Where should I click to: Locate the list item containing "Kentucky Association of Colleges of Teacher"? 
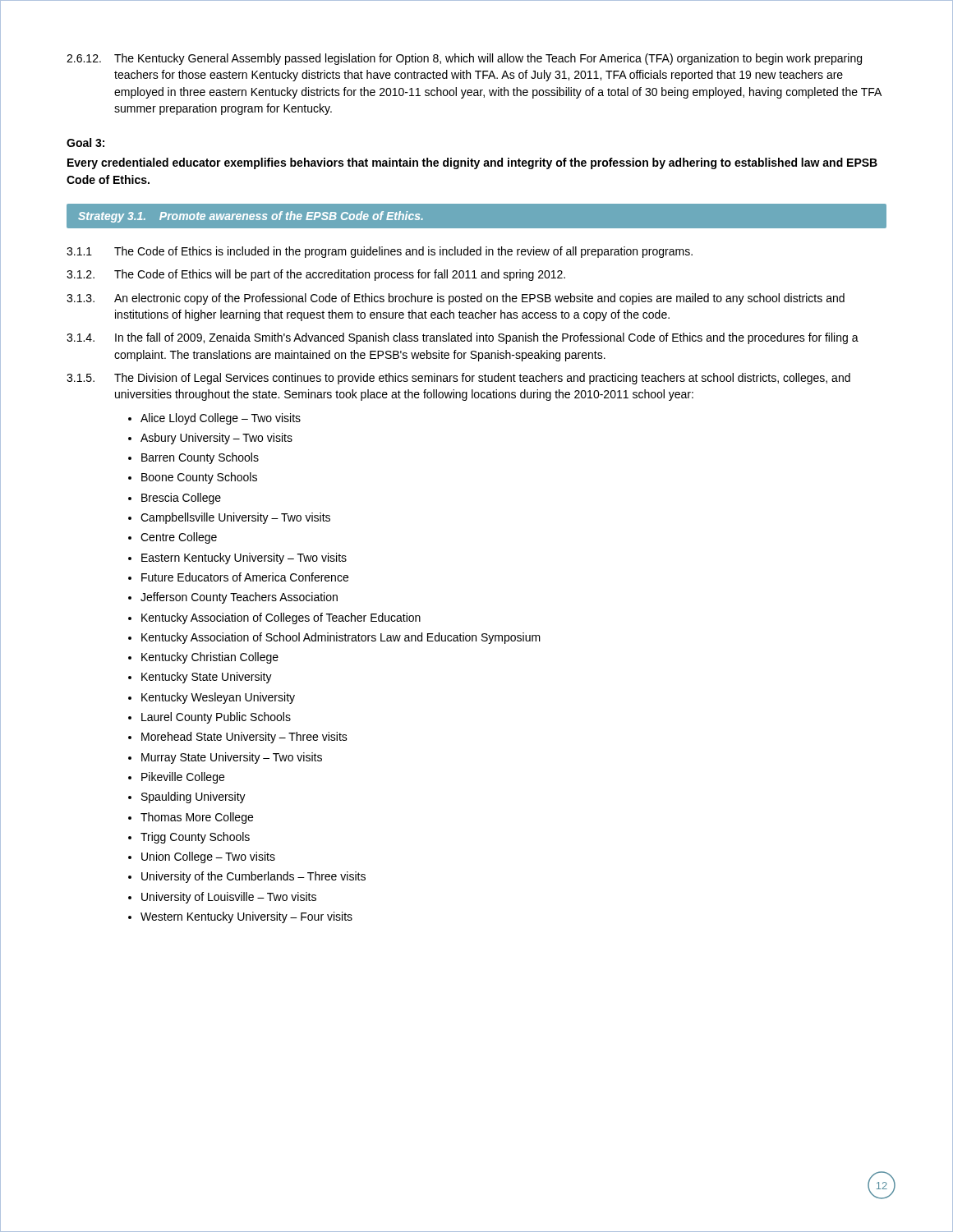281,617
